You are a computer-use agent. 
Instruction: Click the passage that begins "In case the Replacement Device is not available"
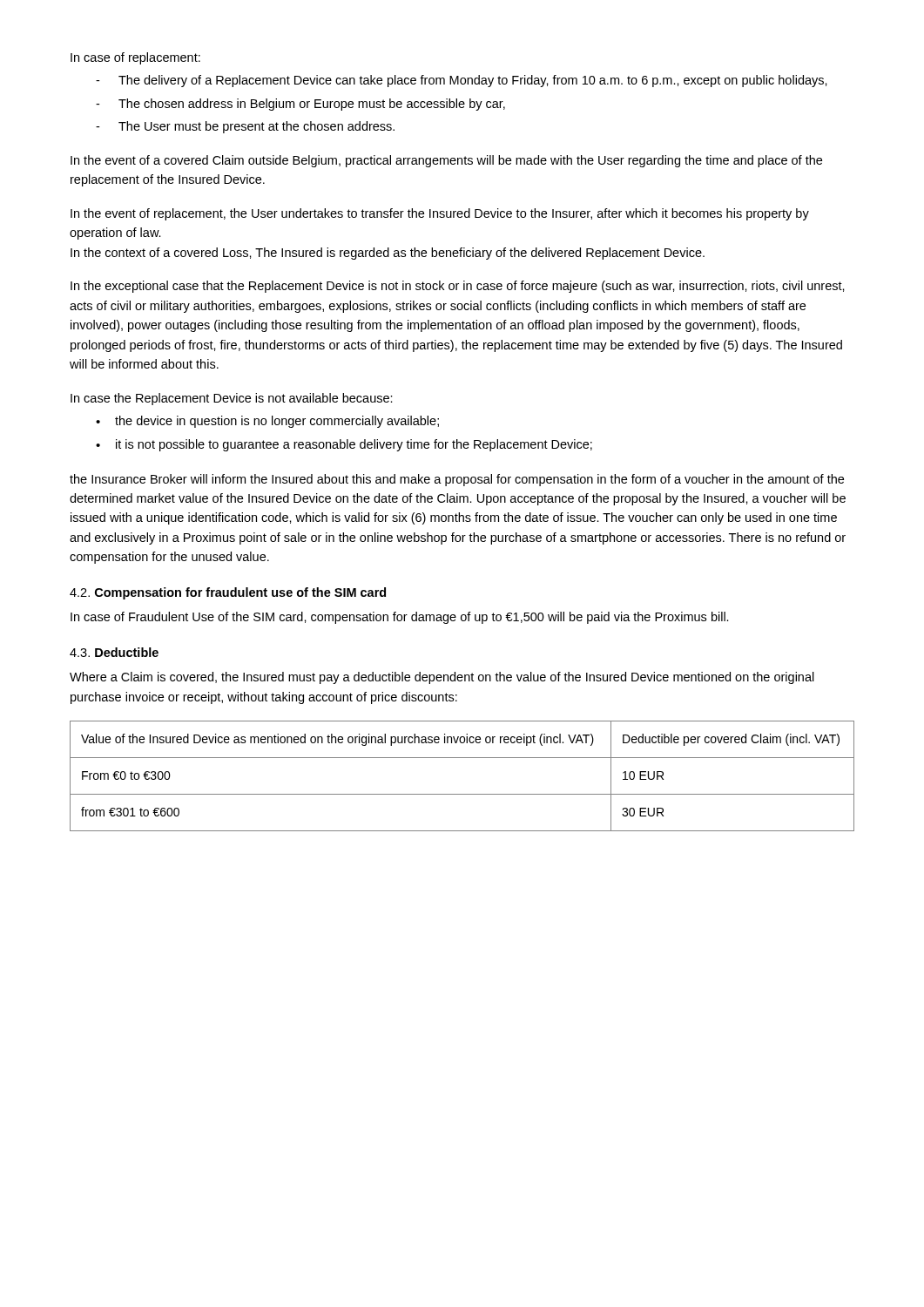[x=231, y=398]
